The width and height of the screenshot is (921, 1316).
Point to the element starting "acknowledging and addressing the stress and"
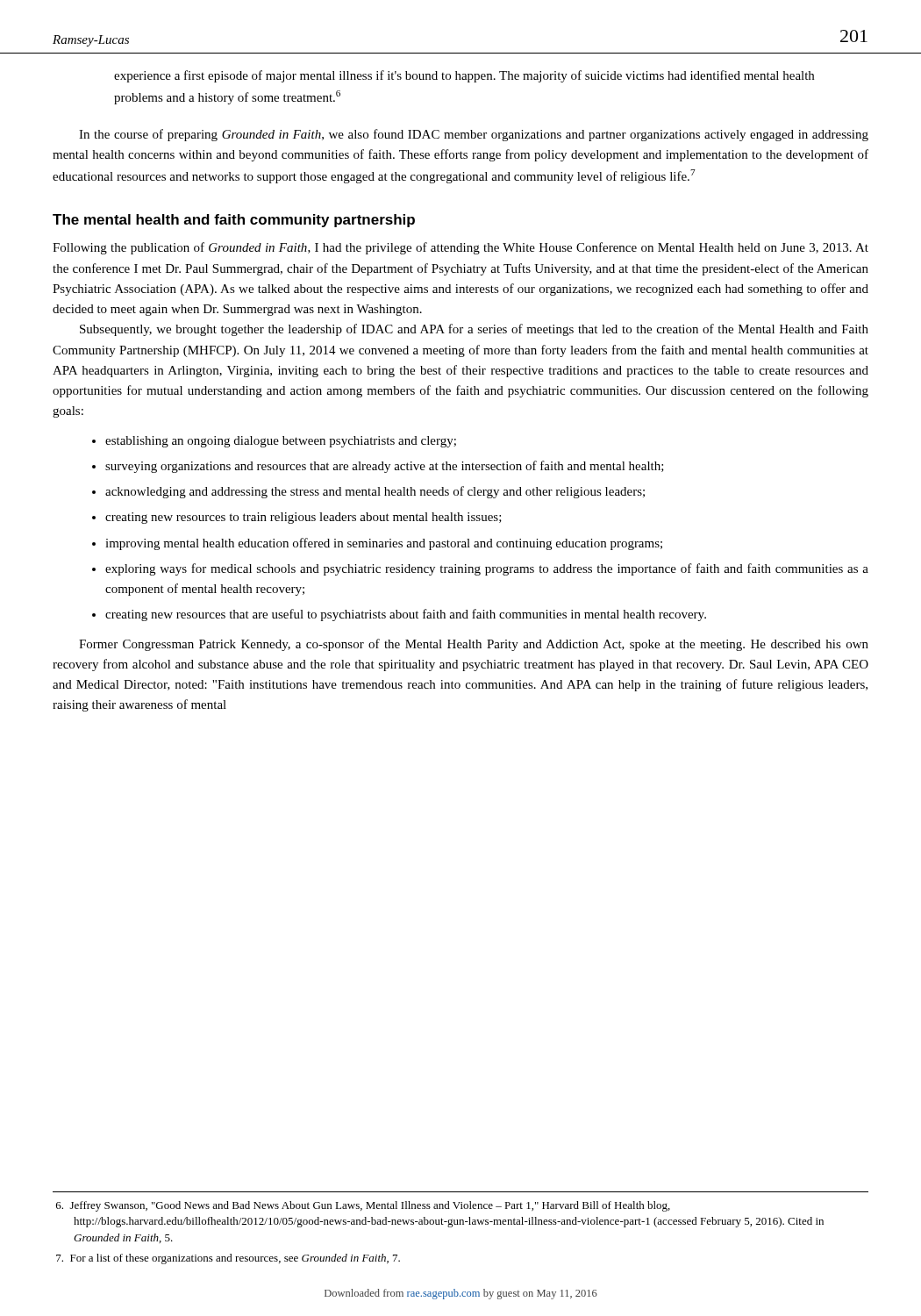[375, 491]
